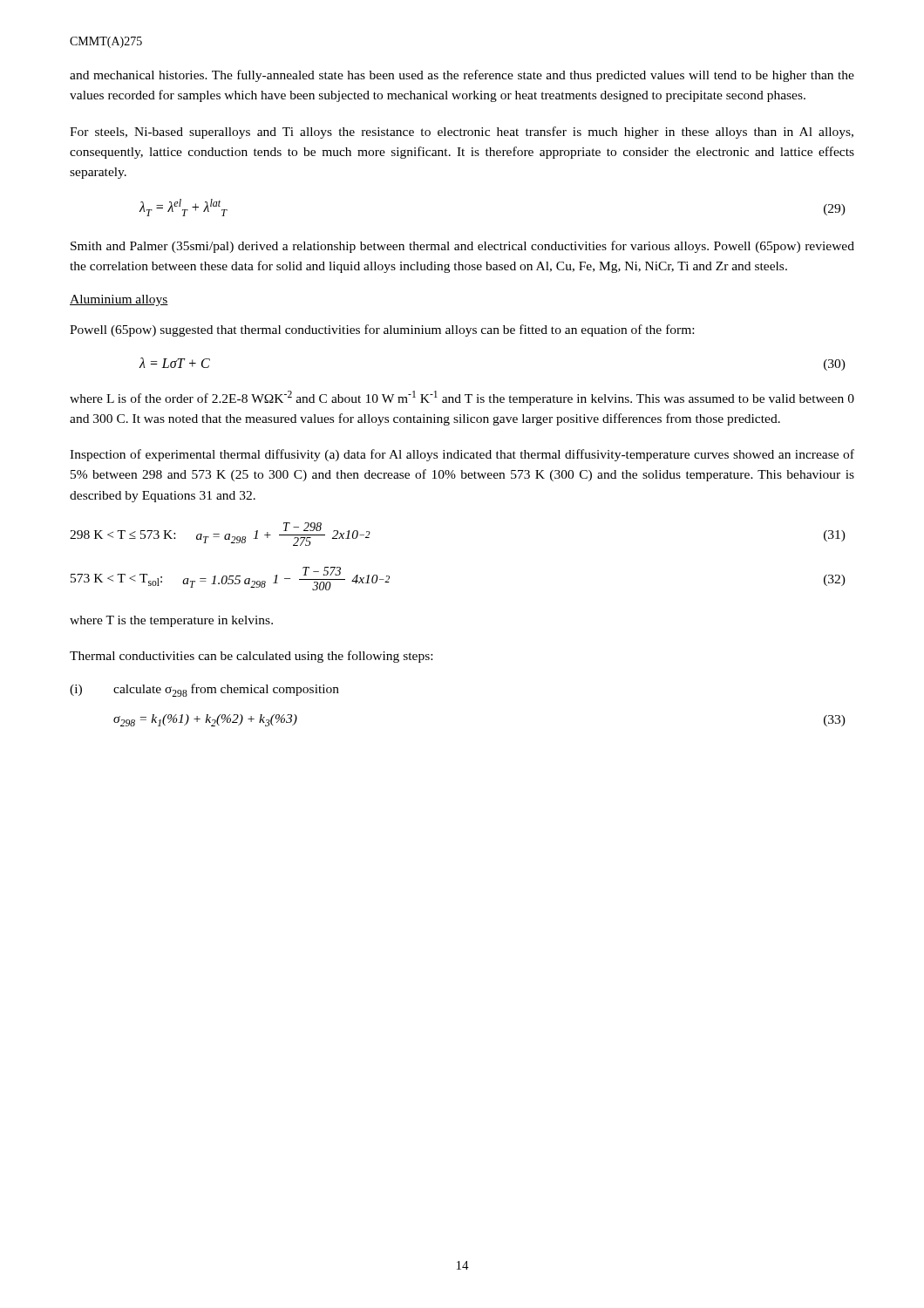Click the formula that begins "298 K < T"

[302, 535]
